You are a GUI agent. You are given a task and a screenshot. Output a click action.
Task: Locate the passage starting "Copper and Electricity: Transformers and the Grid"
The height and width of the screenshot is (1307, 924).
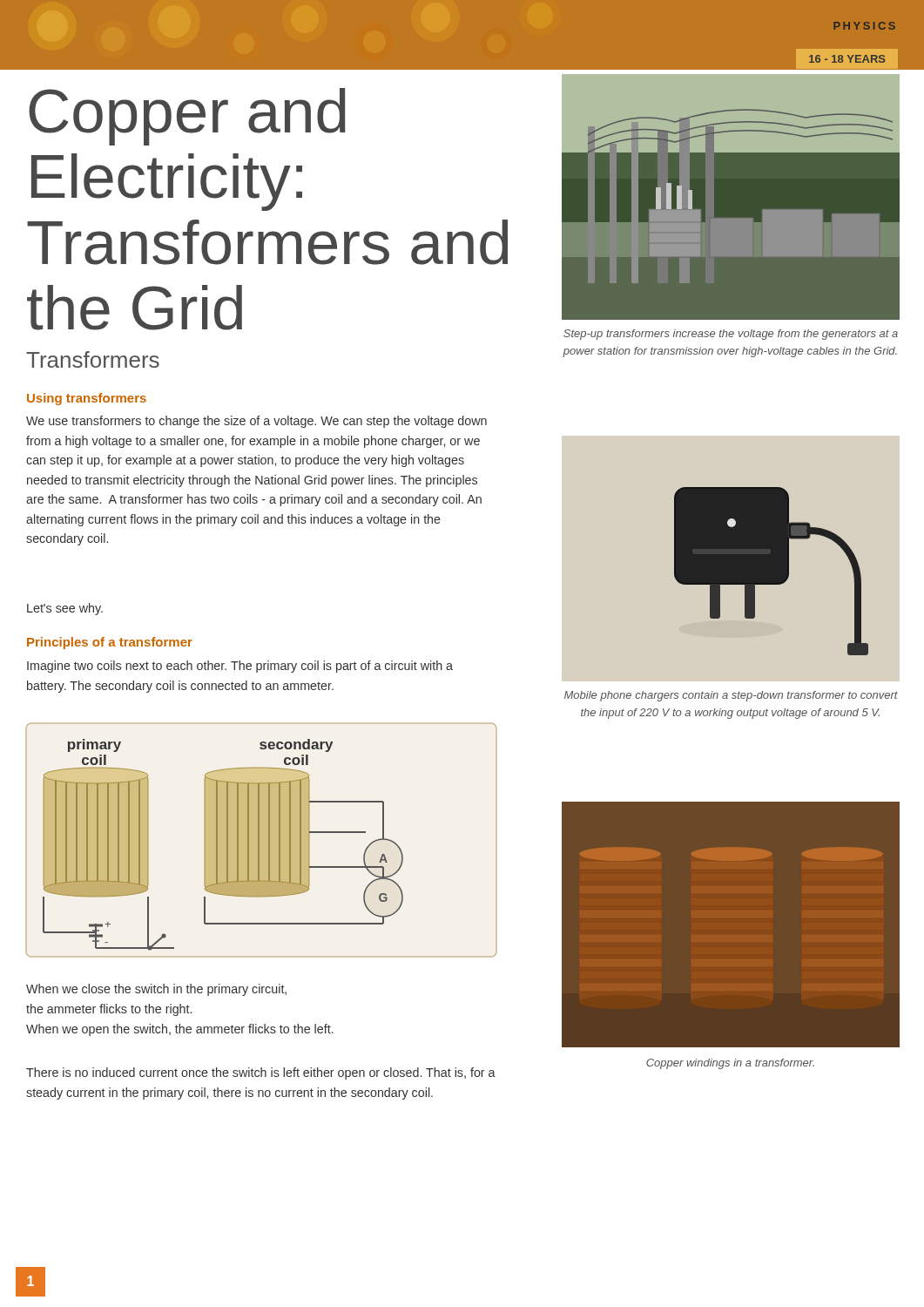[x=269, y=210]
